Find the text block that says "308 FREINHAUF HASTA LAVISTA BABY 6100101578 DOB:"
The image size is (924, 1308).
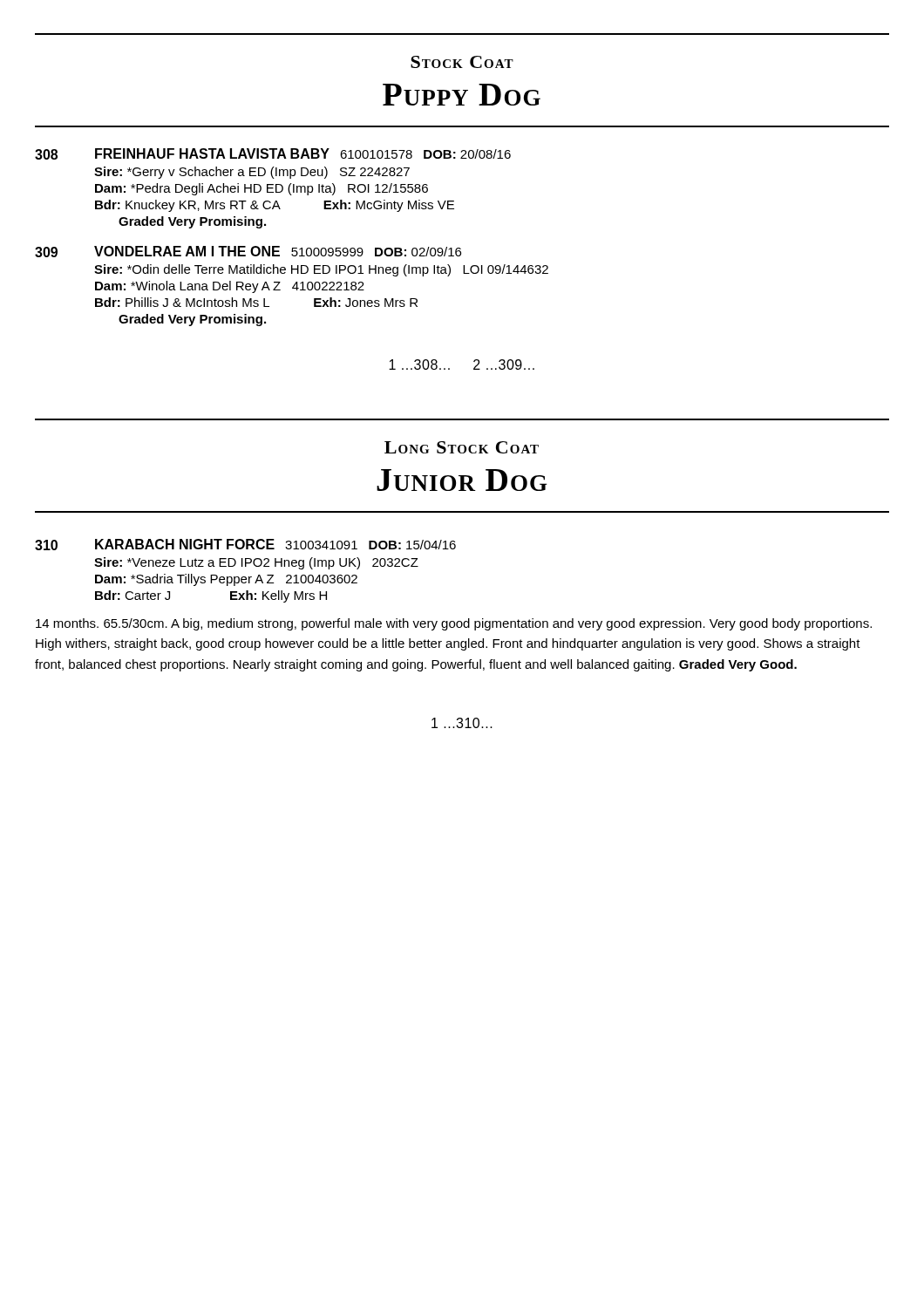pos(273,154)
